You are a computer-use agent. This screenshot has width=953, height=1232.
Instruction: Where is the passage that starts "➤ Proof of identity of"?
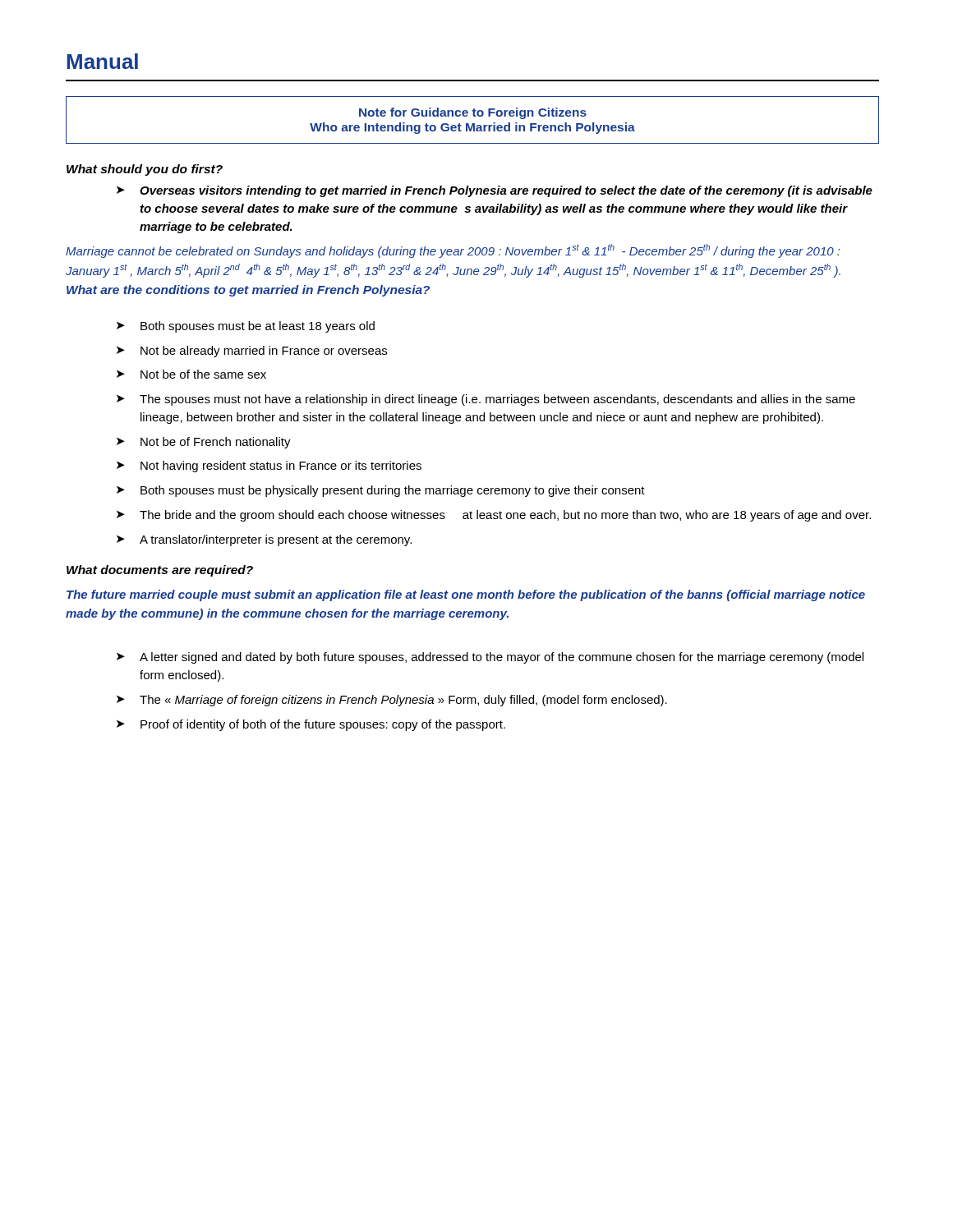[x=497, y=724]
